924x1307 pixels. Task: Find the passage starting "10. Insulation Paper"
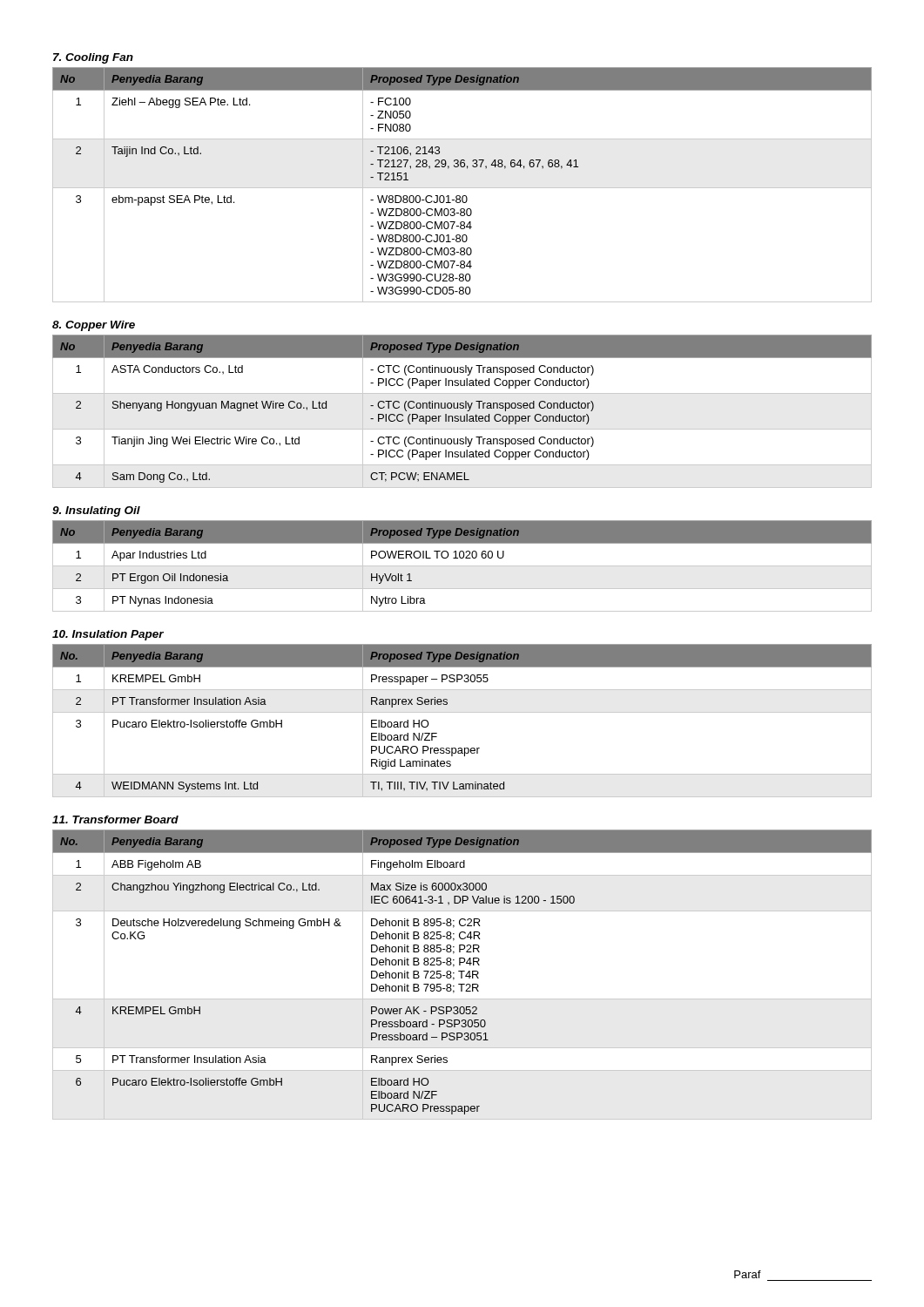point(108,634)
